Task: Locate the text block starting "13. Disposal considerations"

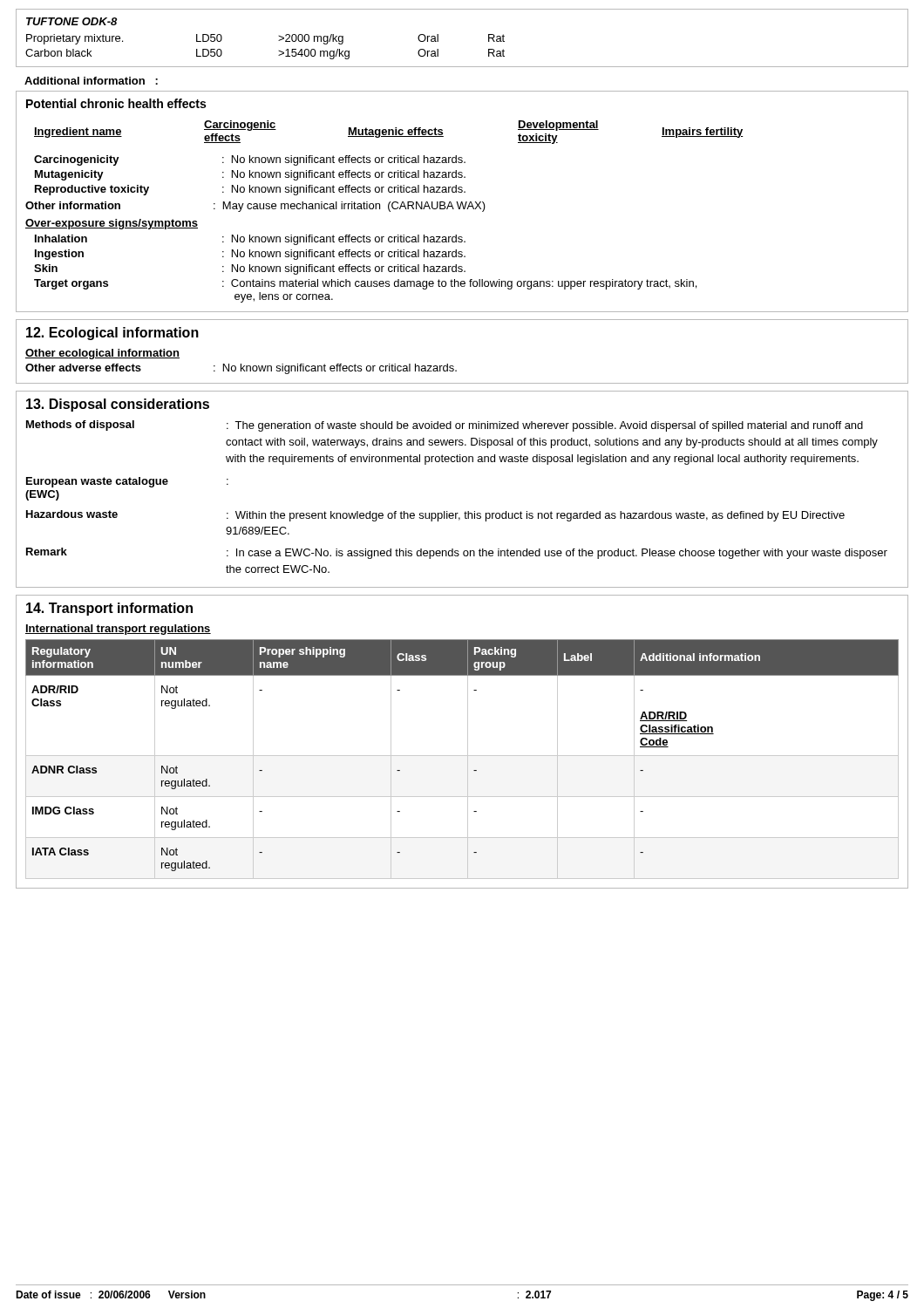Action: click(118, 404)
